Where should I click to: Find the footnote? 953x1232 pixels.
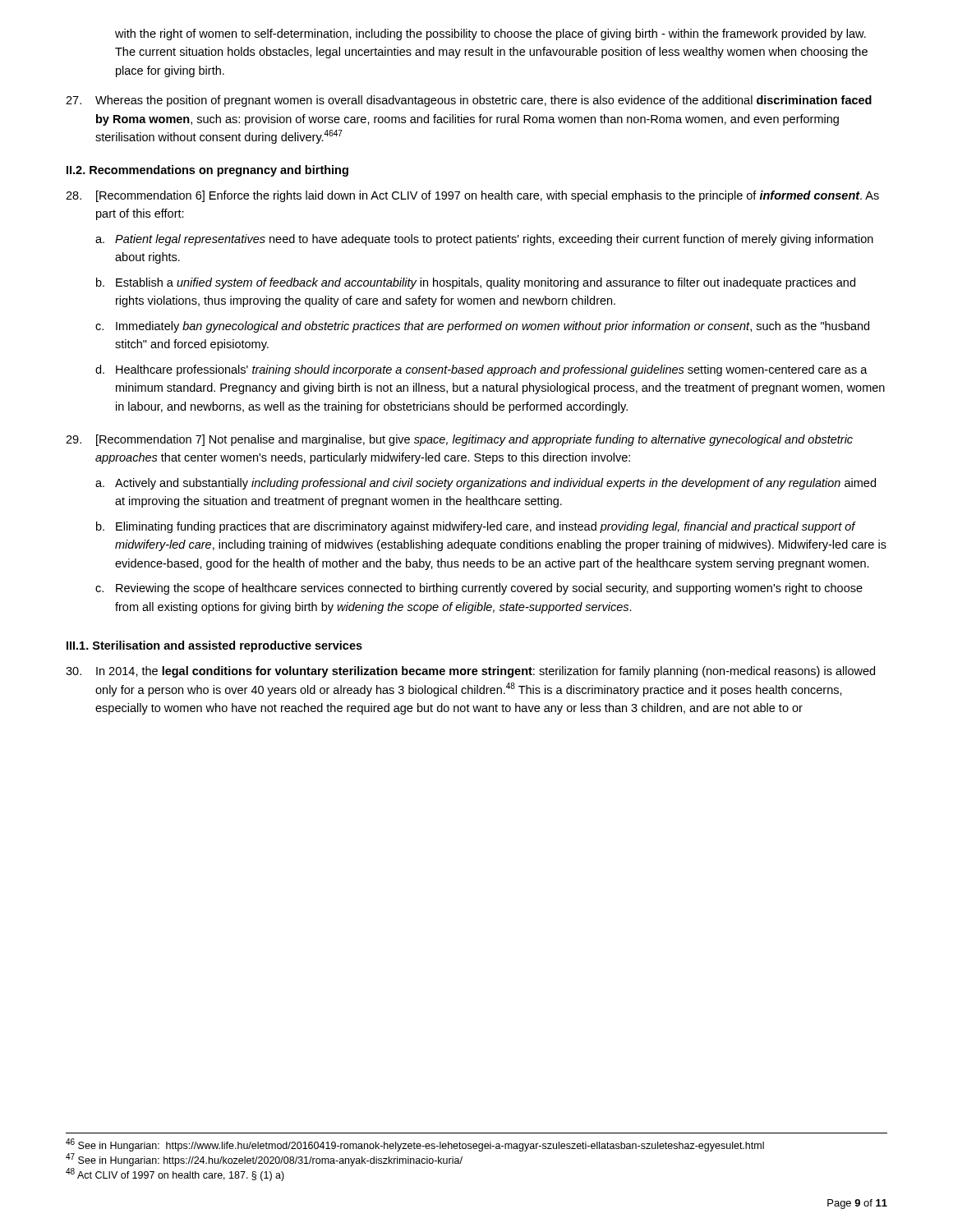click(415, 1160)
